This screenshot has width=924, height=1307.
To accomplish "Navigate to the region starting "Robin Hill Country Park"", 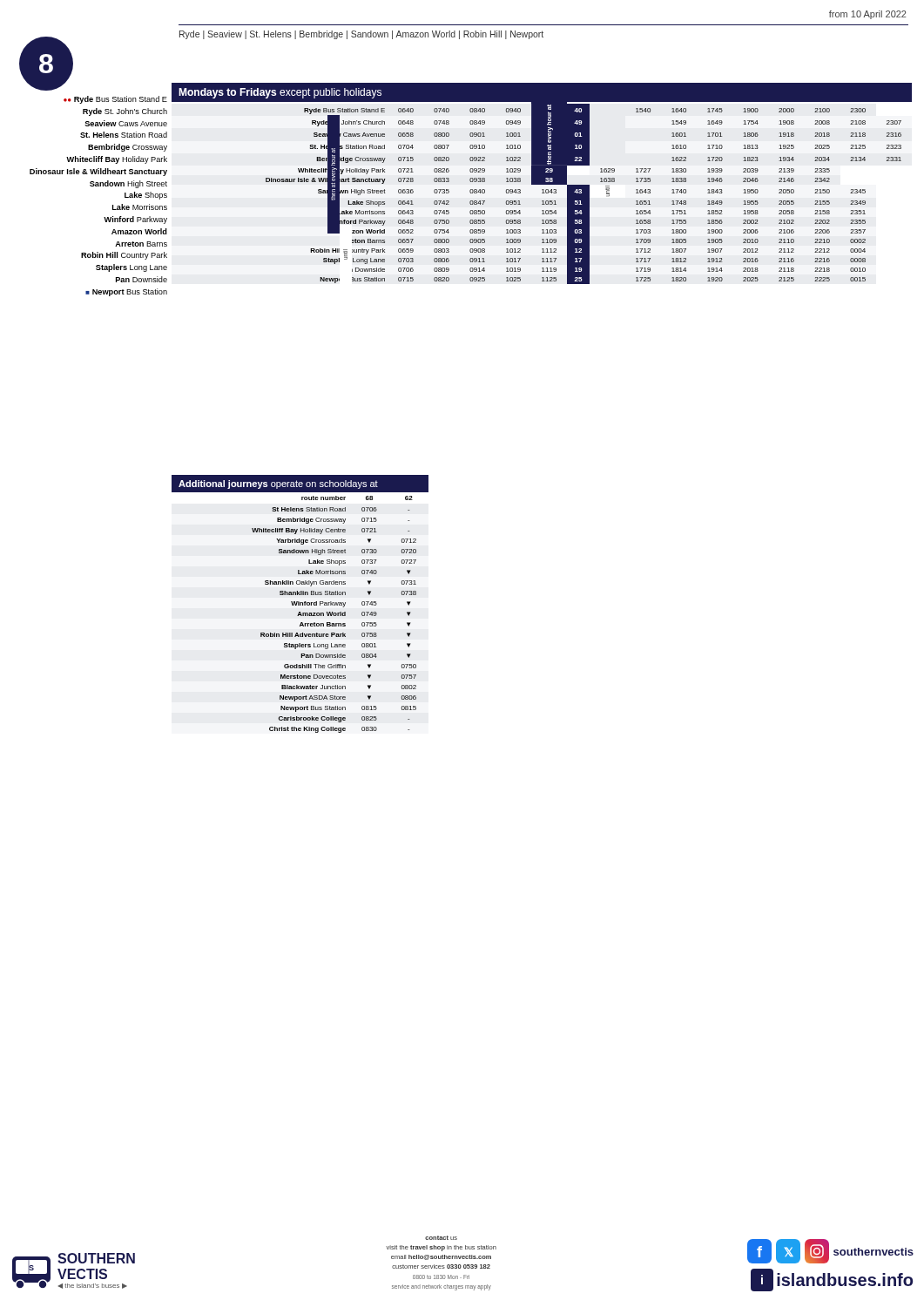I will pos(124,256).
